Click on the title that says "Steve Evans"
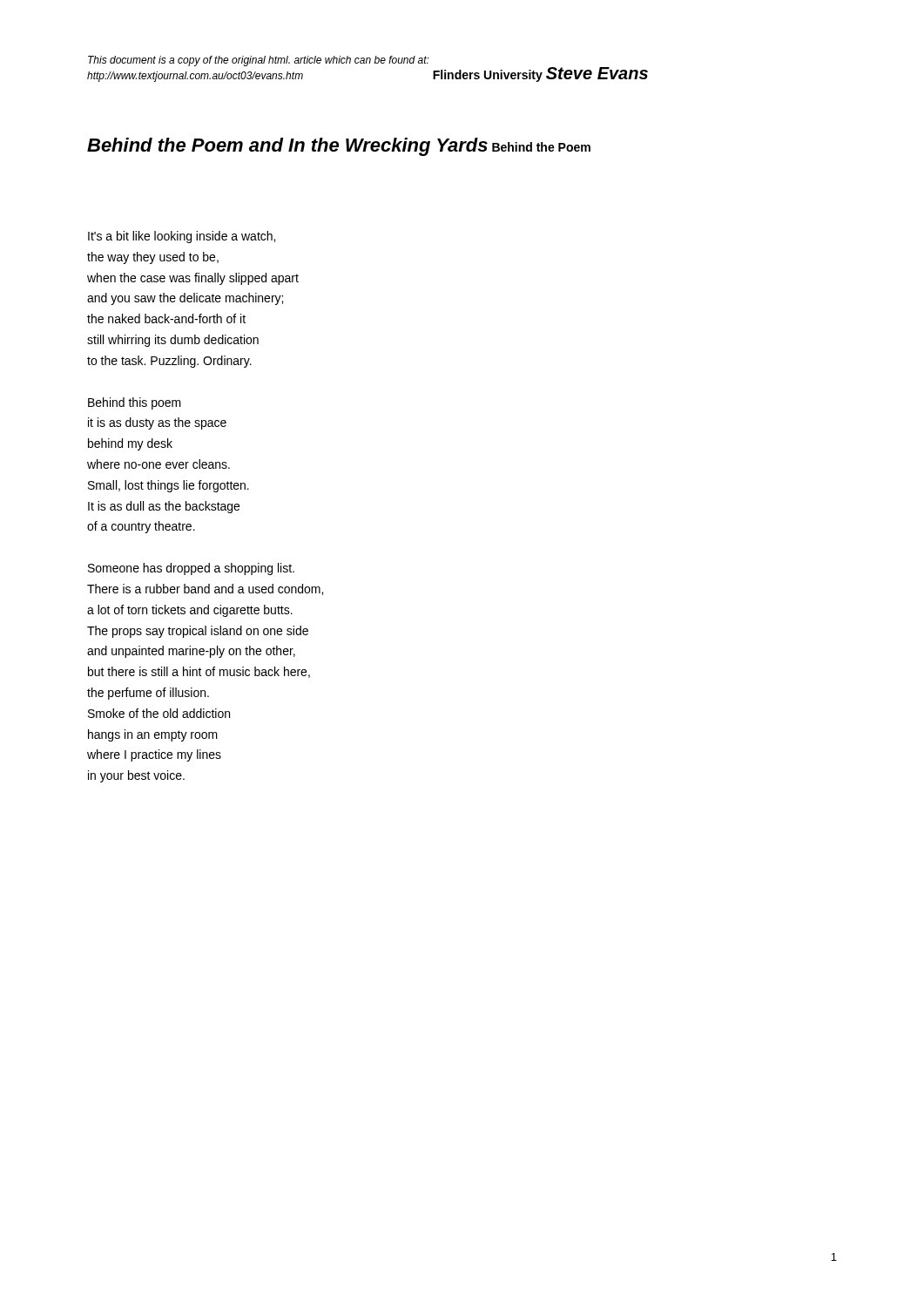This screenshot has width=924, height=1307. pyautogui.click(x=597, y=74)
